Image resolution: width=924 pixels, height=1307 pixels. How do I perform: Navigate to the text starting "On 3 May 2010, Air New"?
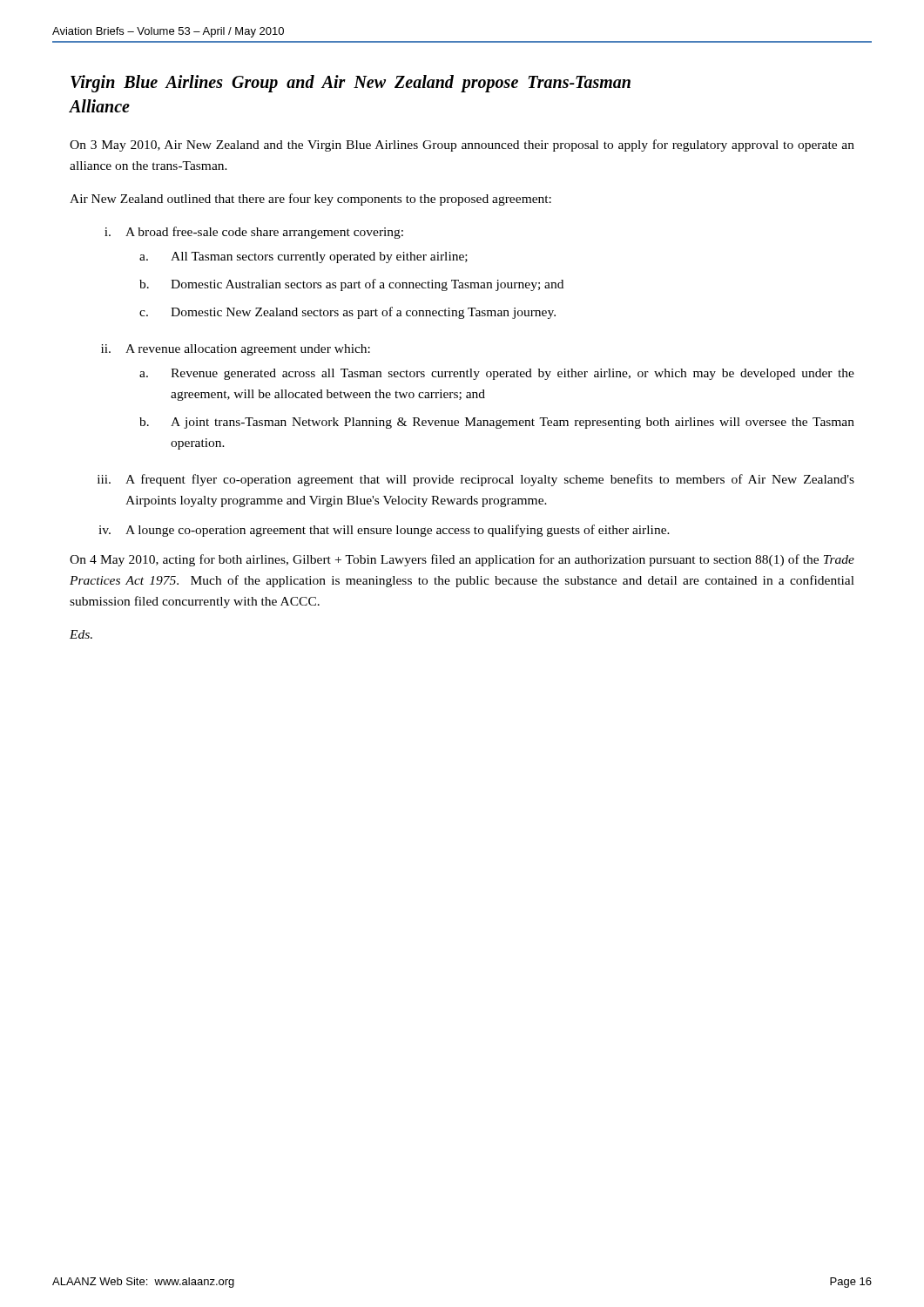coord(462,155)
